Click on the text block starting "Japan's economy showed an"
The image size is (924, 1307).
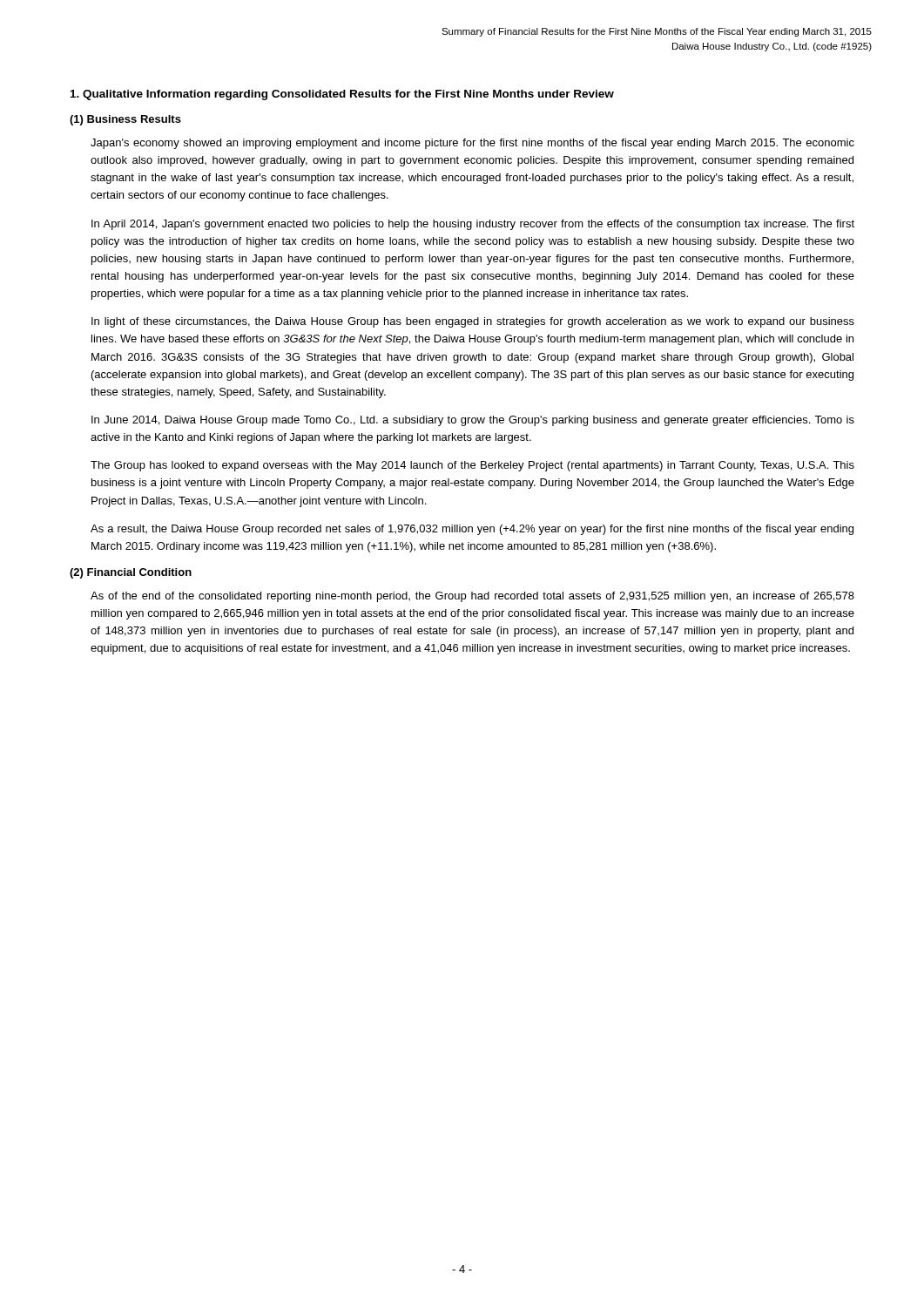click(x=472, y=169)
